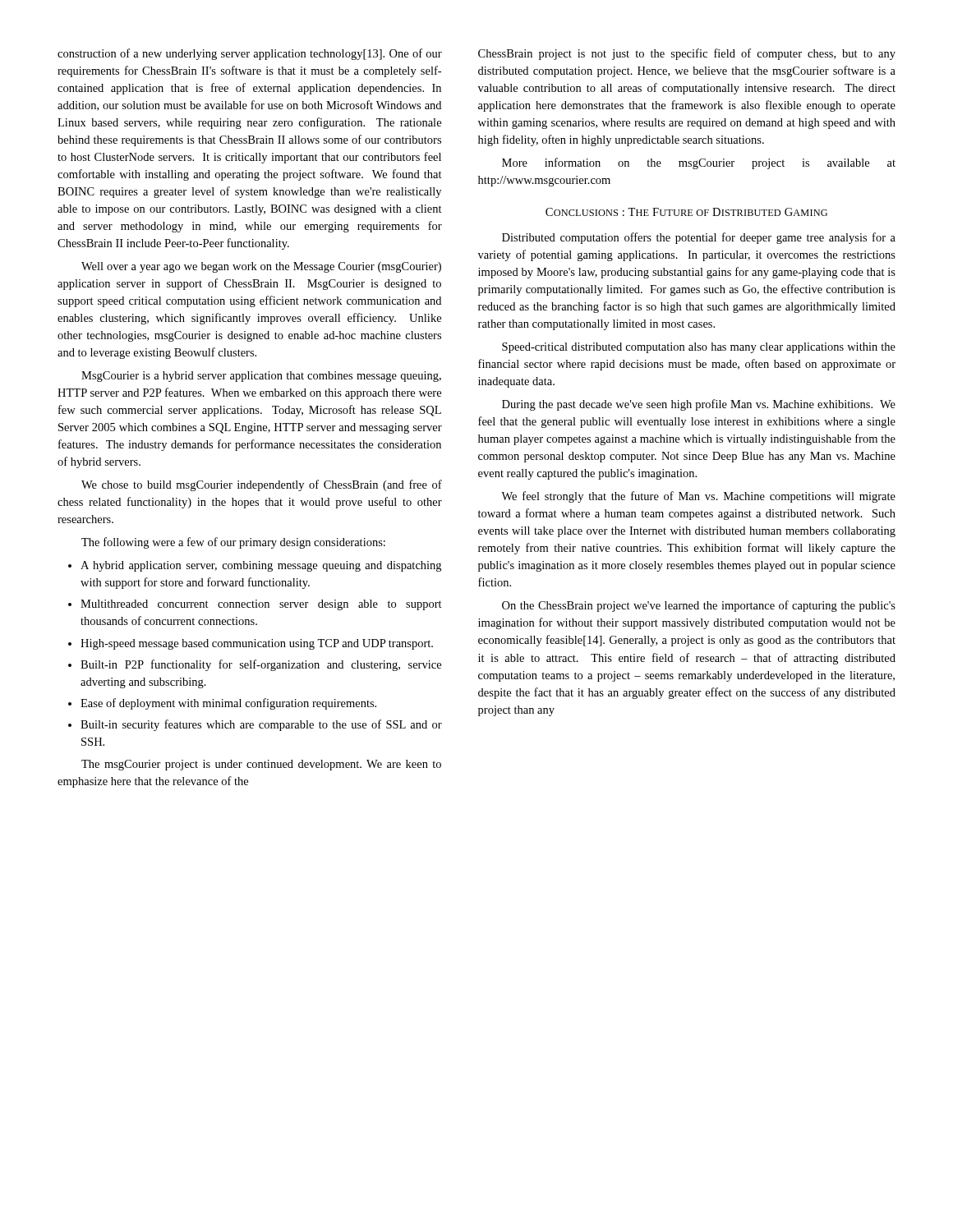Locate the block of text that opens with "The msgCourier project is under continued"

click(250, 773)
